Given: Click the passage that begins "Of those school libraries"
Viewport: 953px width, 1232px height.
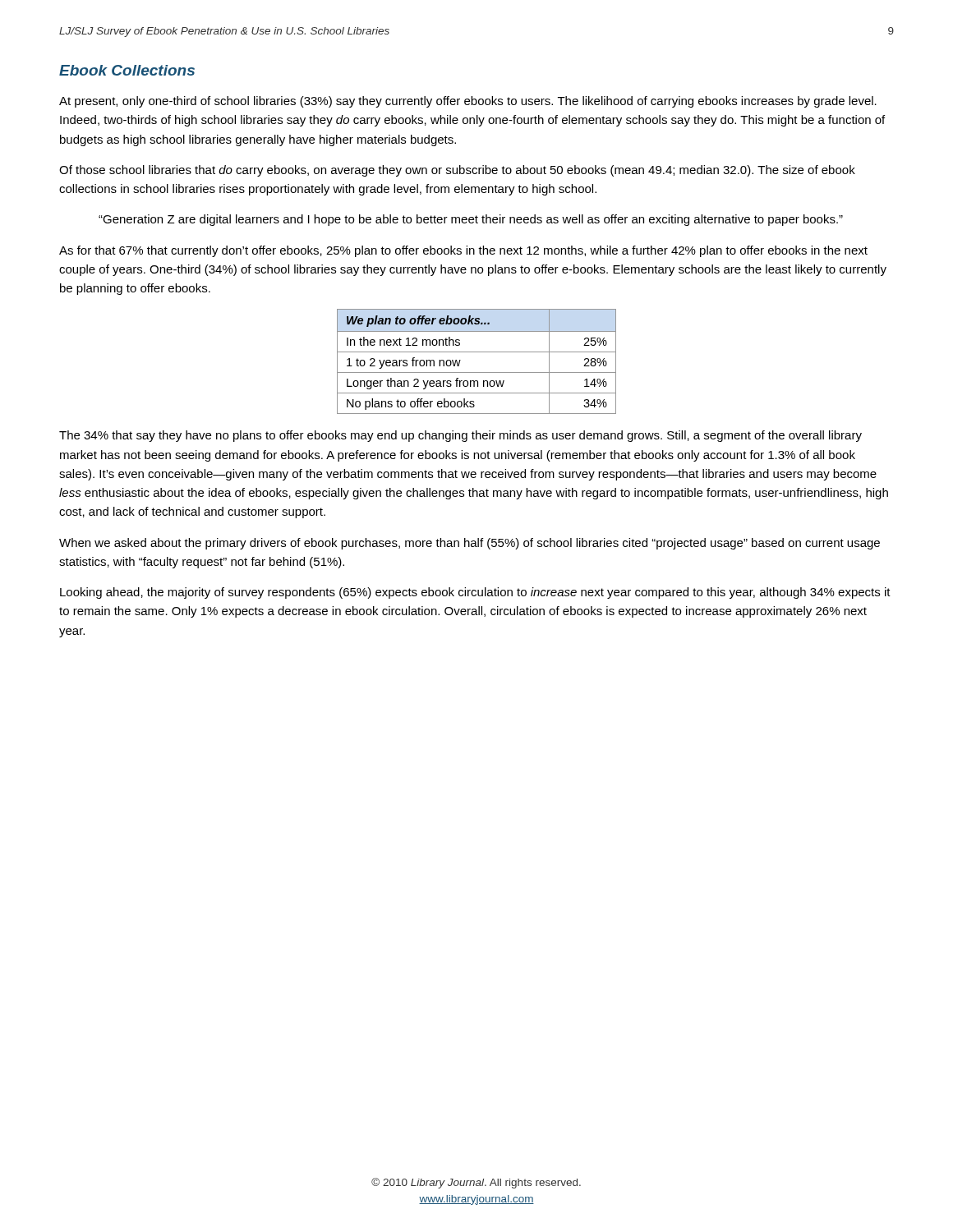Looking at the screenshot, I should 457,179.
